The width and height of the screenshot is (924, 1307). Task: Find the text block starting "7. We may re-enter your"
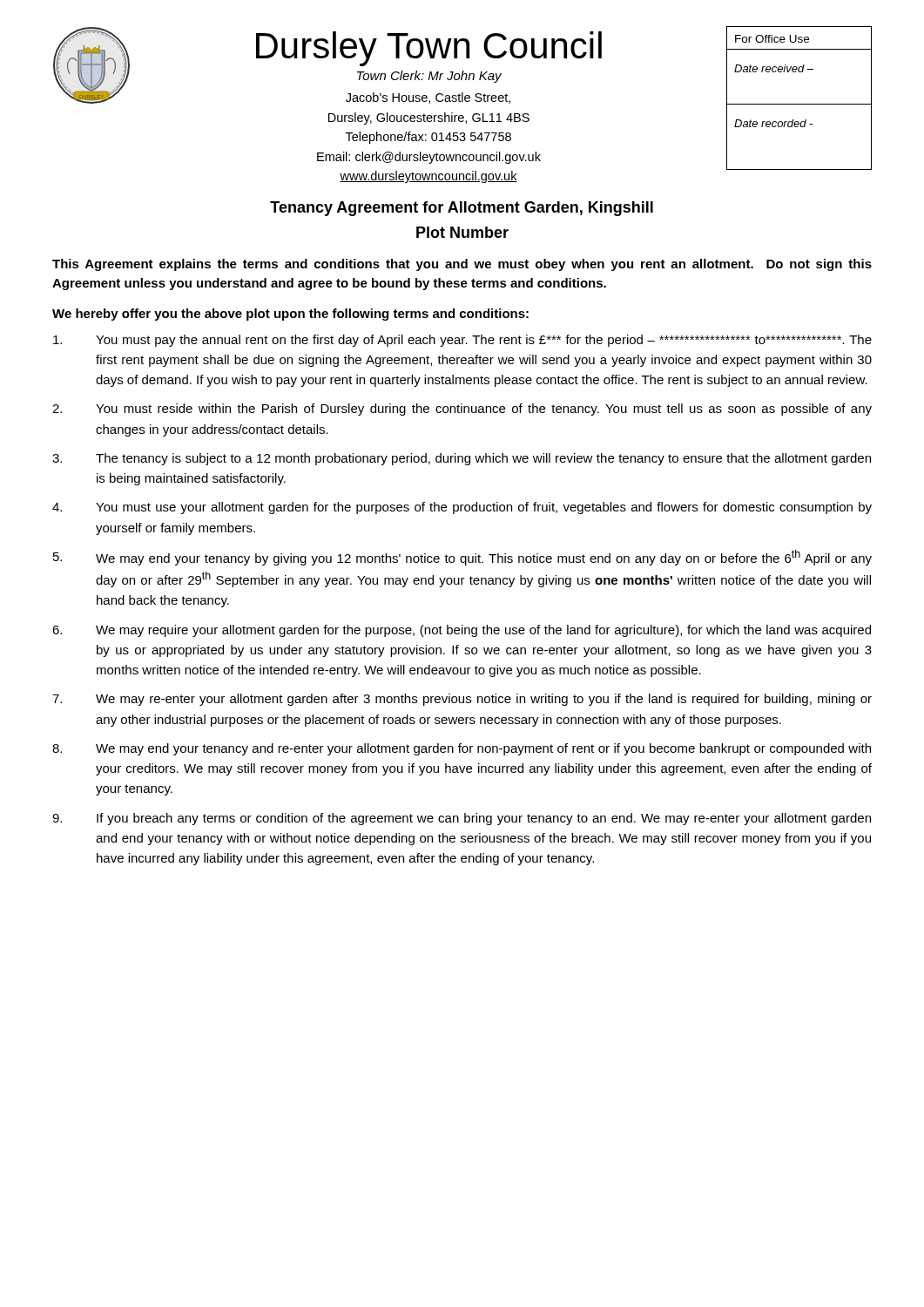click(x=462, y=709)
